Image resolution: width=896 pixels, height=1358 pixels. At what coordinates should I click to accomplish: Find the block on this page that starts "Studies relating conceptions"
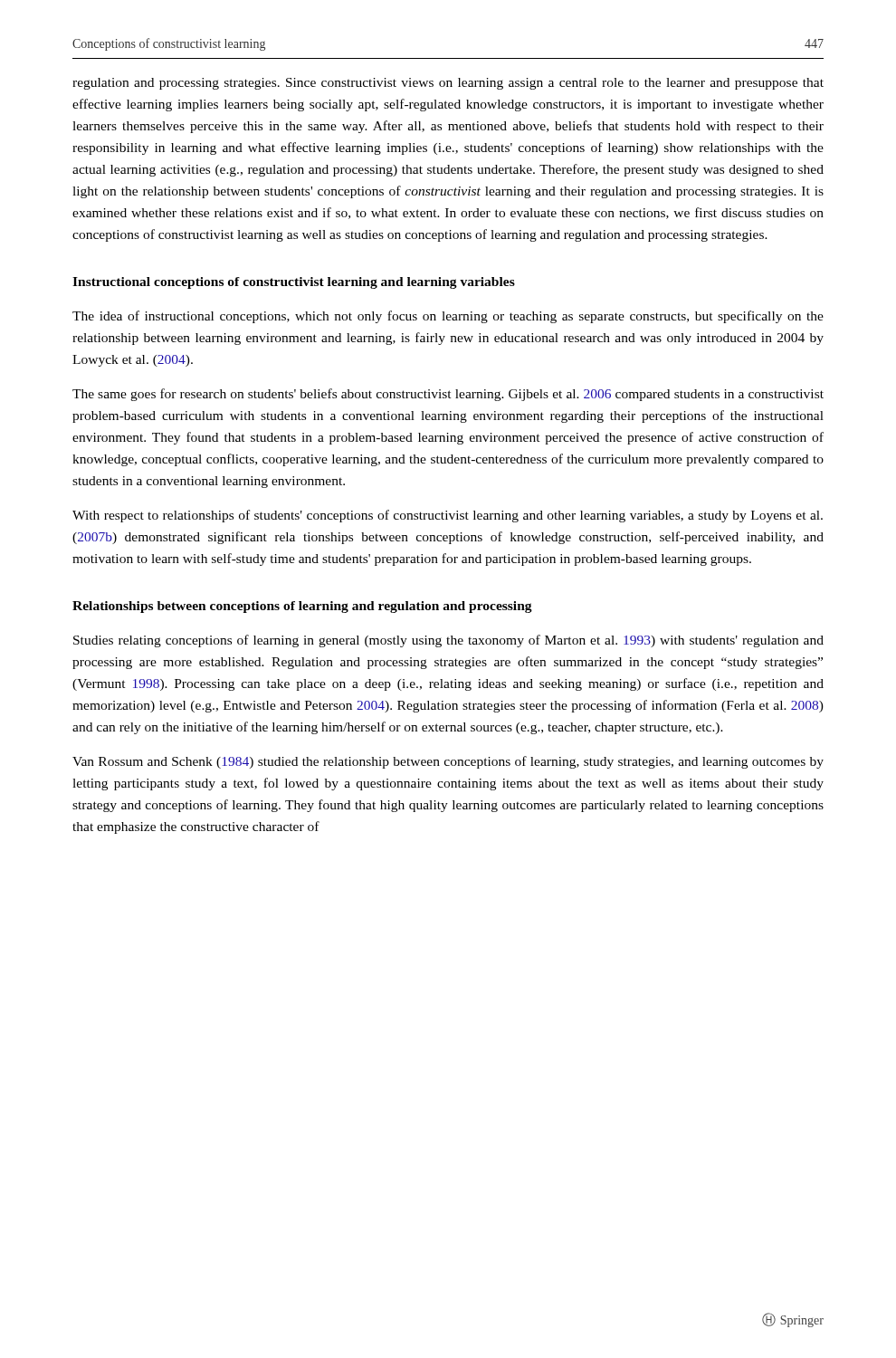click(448, 684)
